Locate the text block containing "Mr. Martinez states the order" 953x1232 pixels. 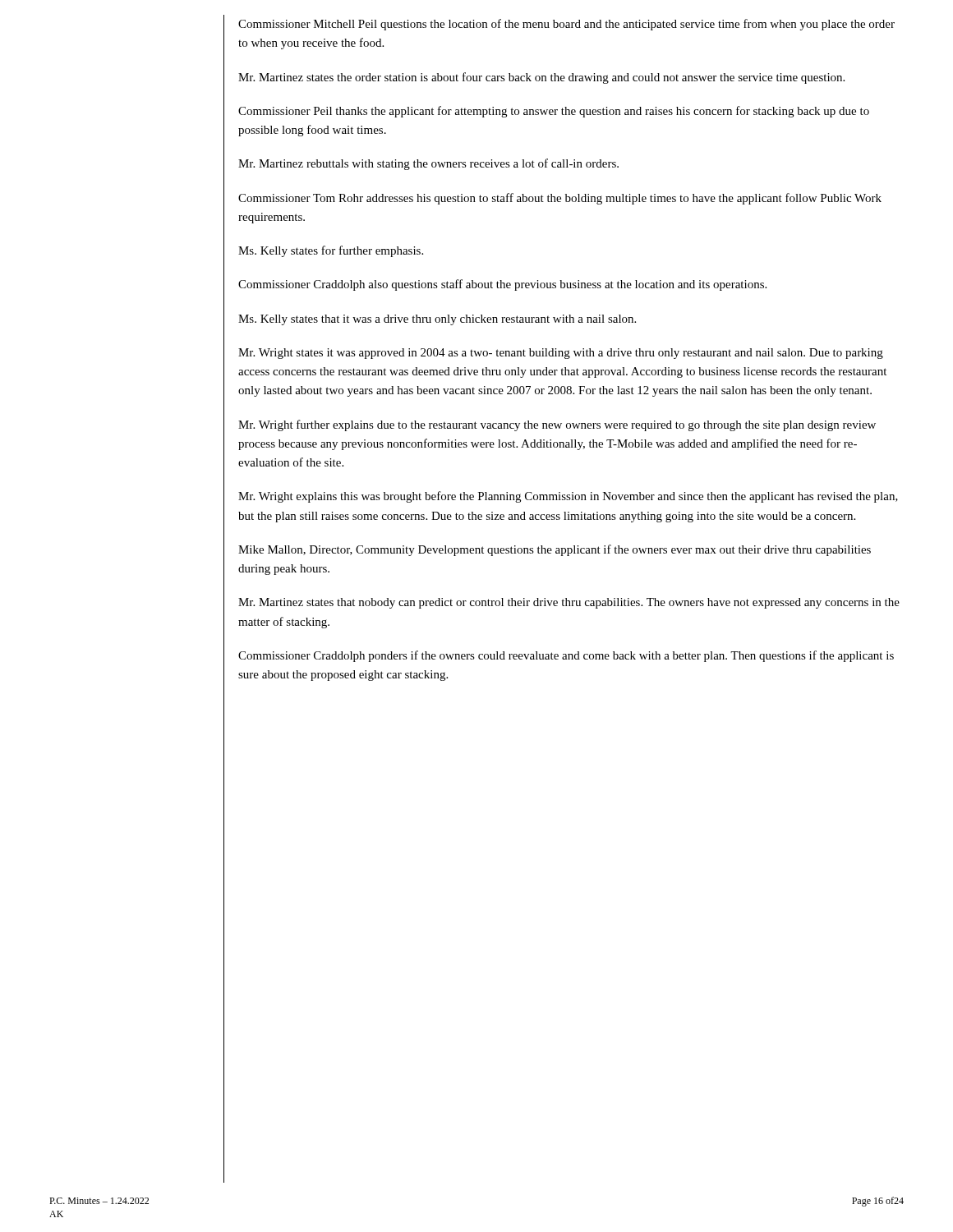[x=542, y=77]
